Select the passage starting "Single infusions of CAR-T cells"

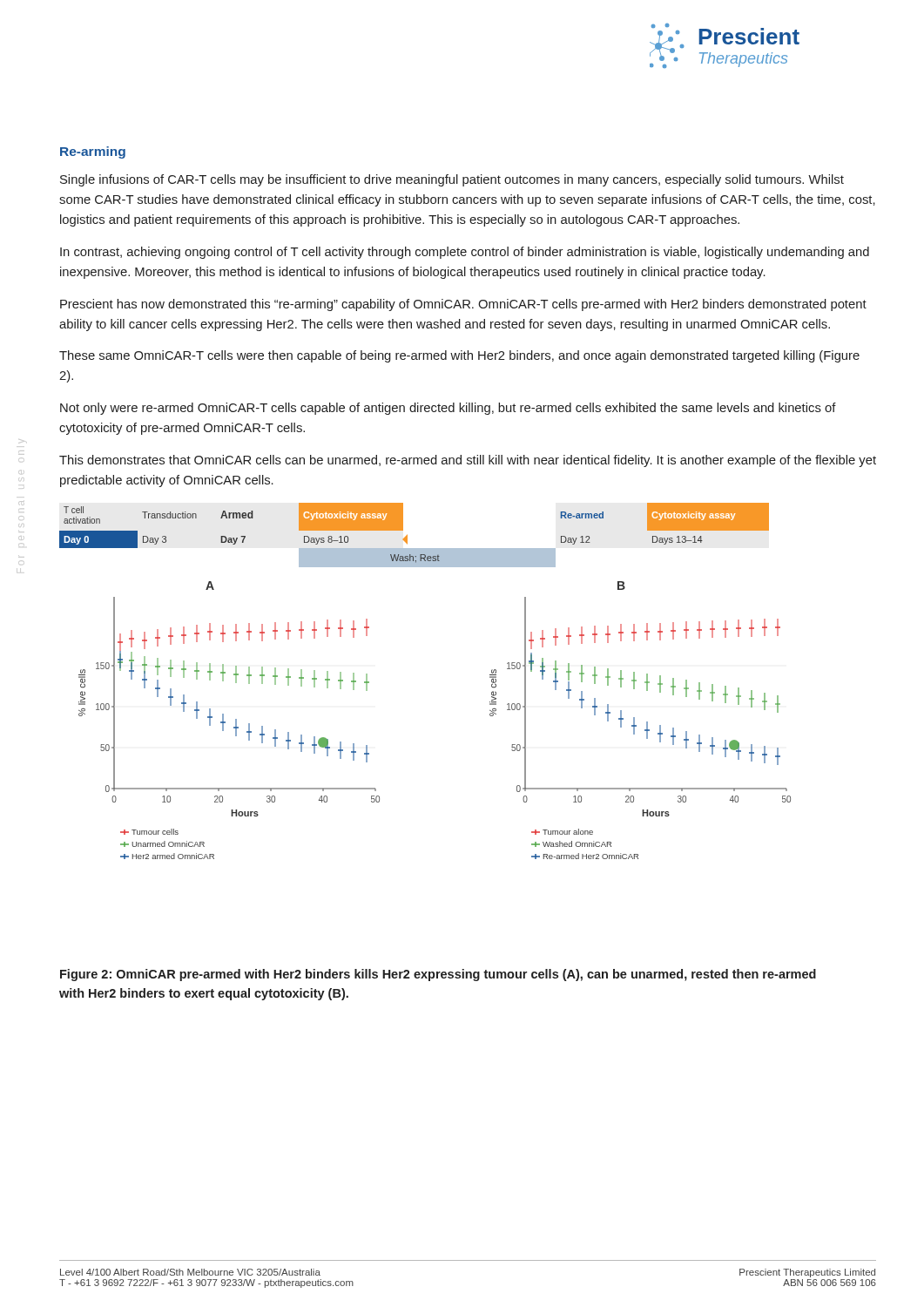[467, 199]
